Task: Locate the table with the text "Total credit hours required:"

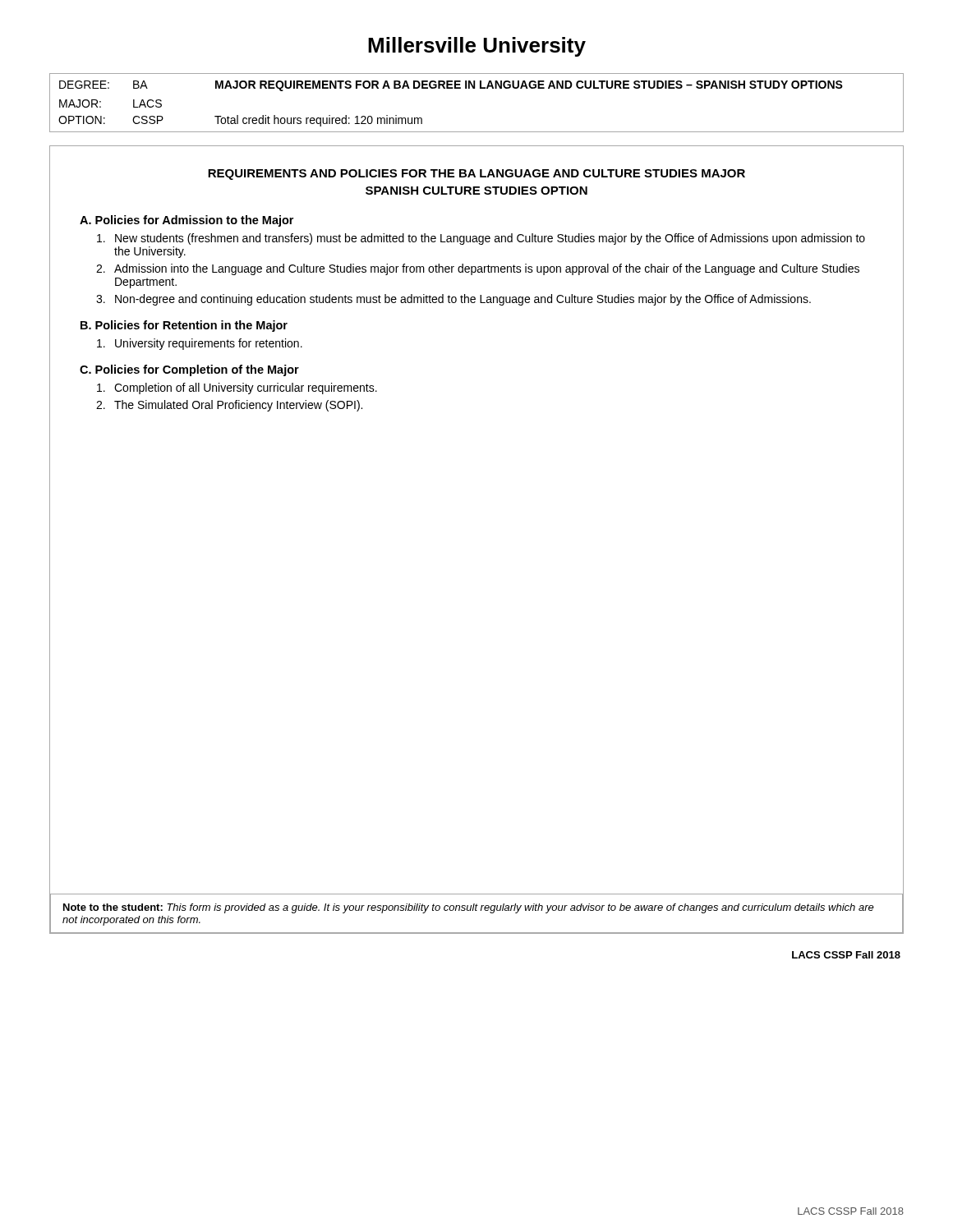Action: (476, 103)
